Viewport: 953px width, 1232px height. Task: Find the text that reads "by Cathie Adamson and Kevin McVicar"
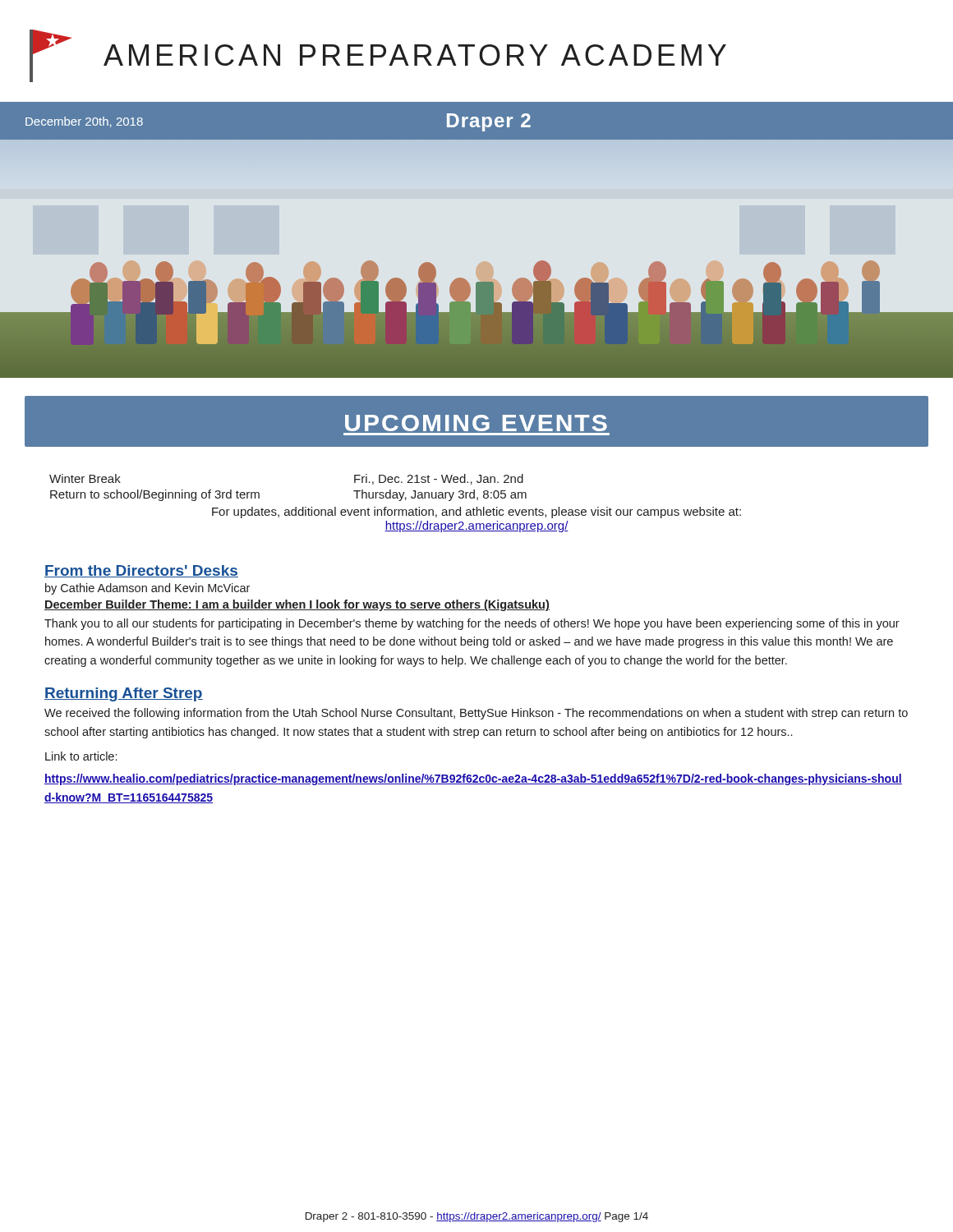coord(147,589)
